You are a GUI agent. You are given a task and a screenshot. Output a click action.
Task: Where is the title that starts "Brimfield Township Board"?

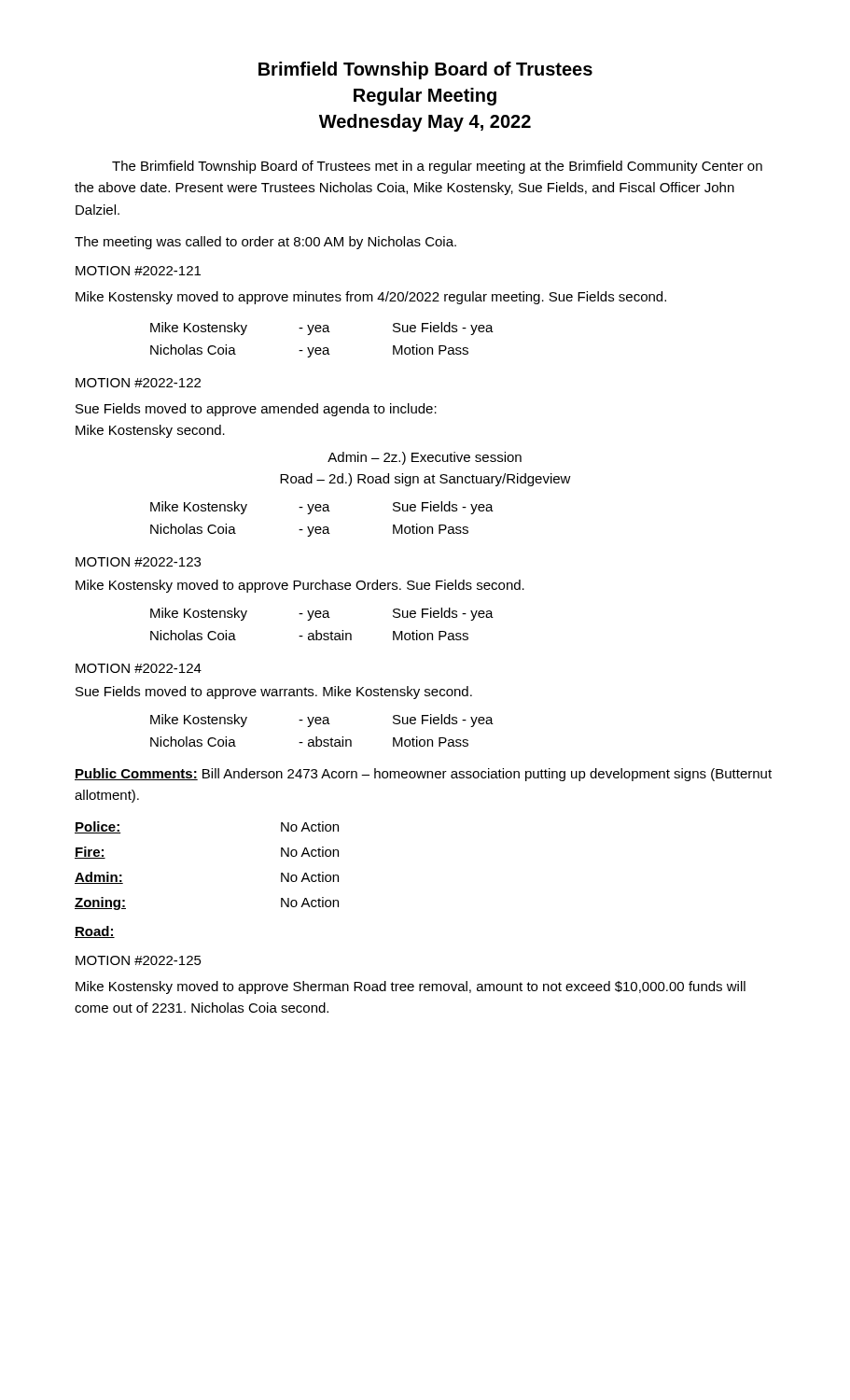425,95
